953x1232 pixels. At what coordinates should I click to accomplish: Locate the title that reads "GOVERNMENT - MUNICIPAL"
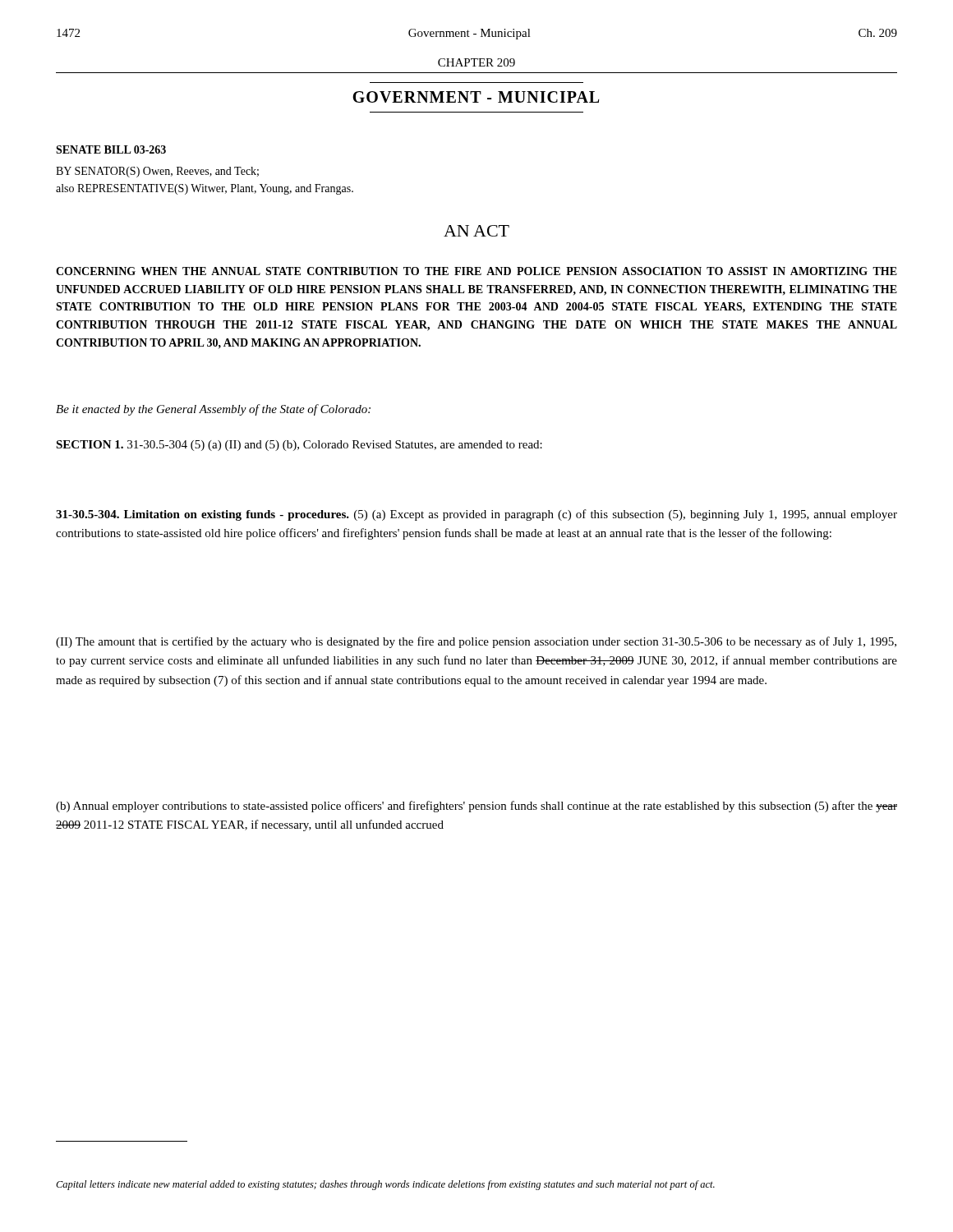(476, 97)
